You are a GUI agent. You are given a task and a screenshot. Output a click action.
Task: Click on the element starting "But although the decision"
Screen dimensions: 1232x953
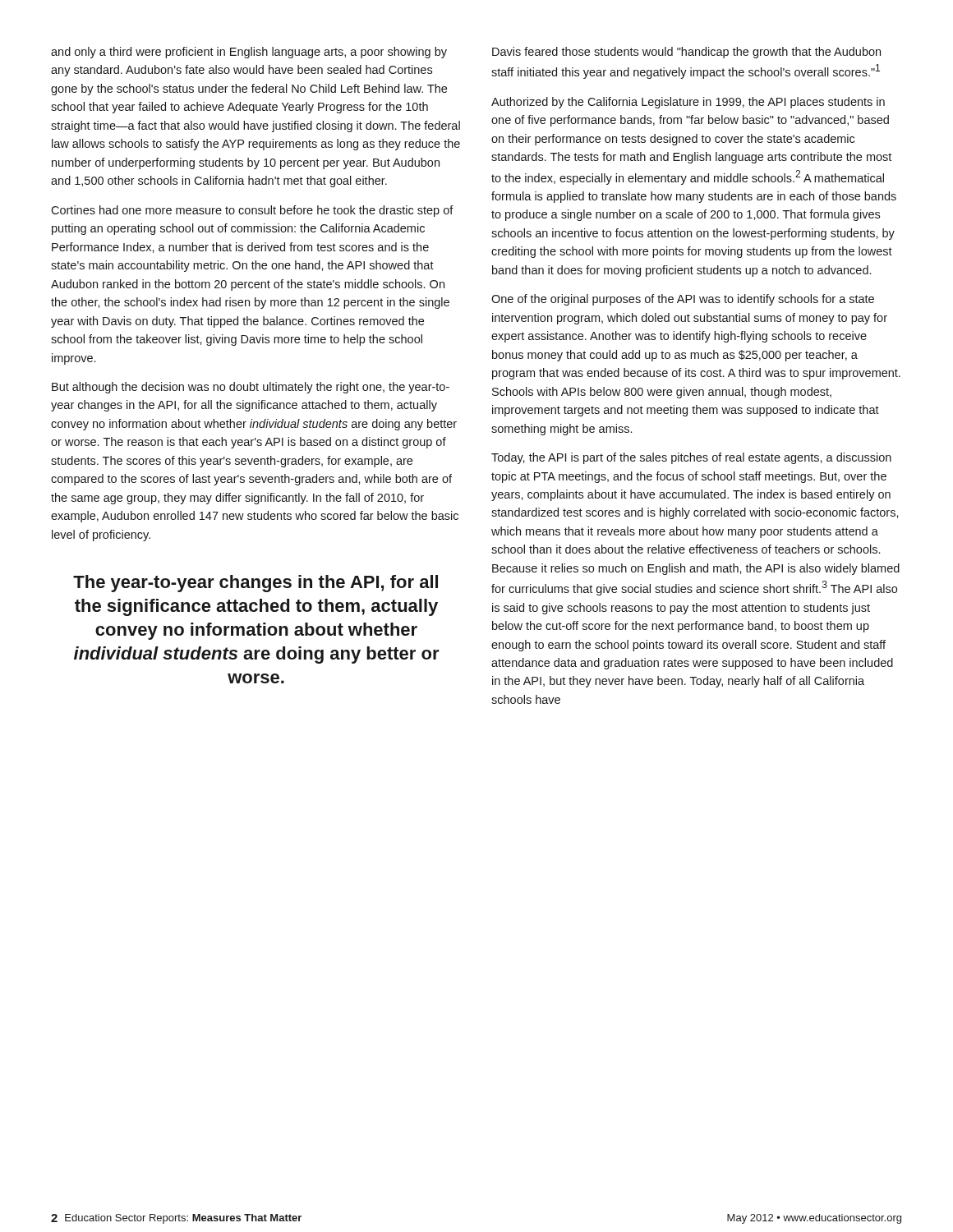(256, 461)
